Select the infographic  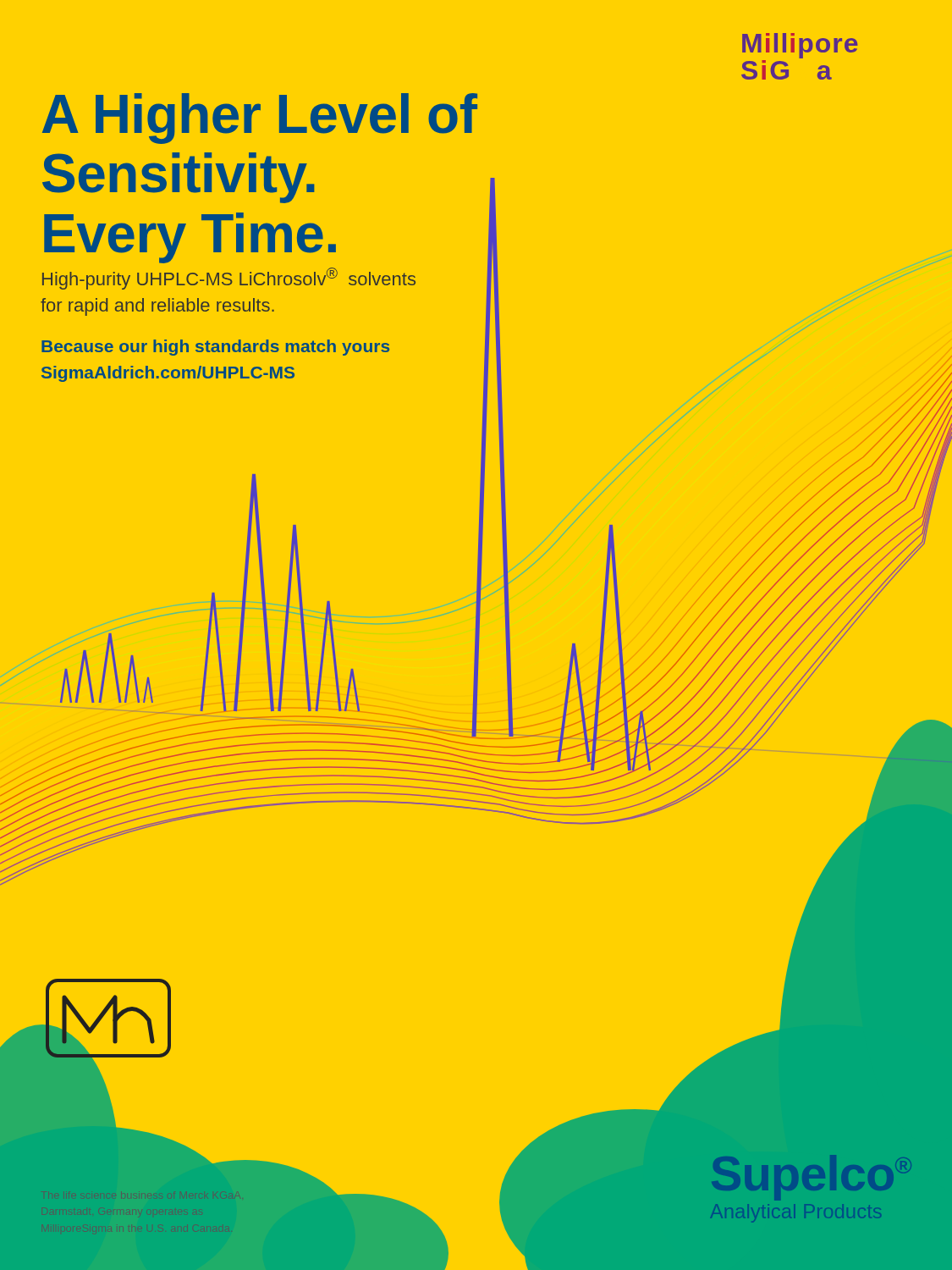pos(476,635)
